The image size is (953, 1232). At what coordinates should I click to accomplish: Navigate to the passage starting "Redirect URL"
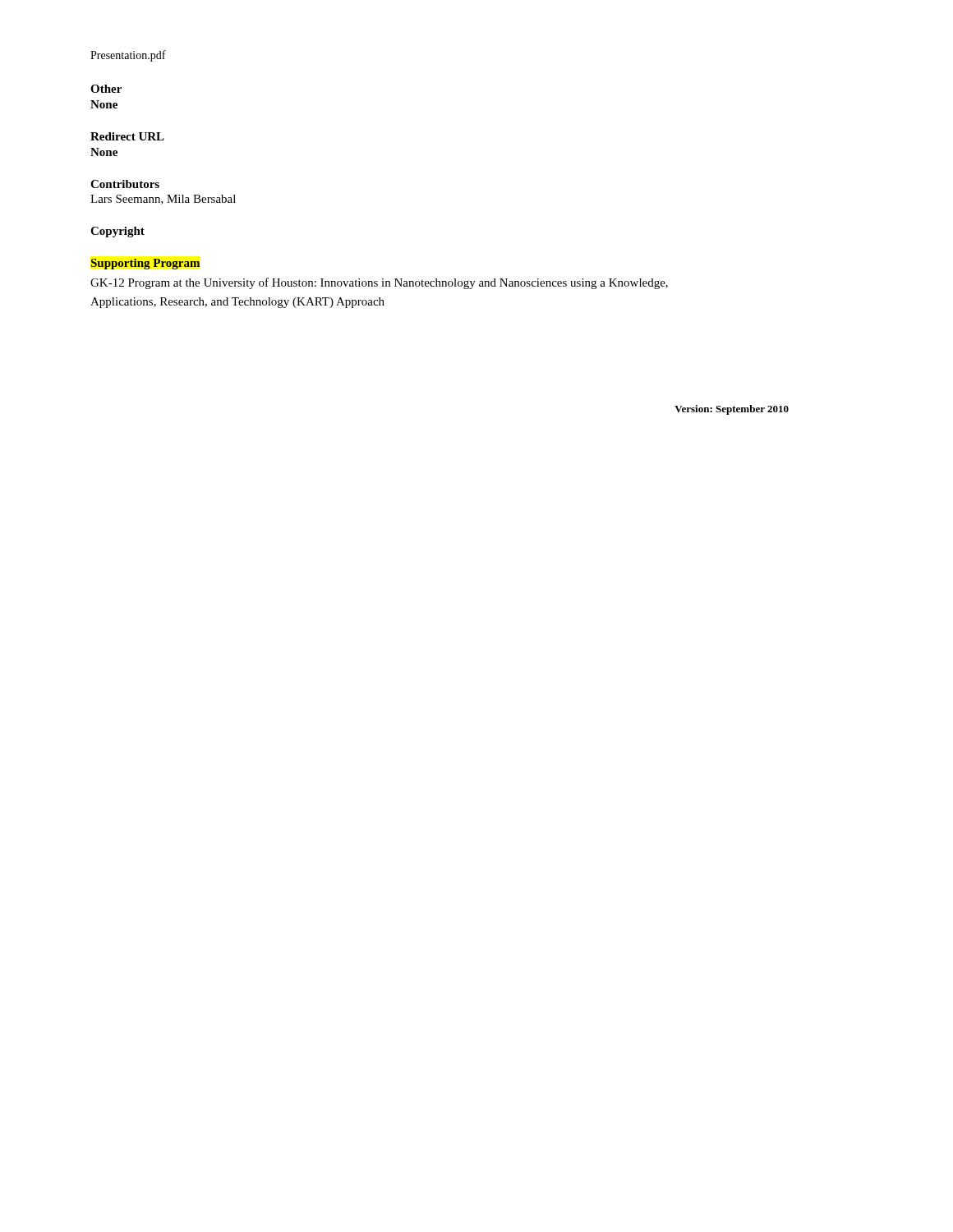(x=127, y=136)
